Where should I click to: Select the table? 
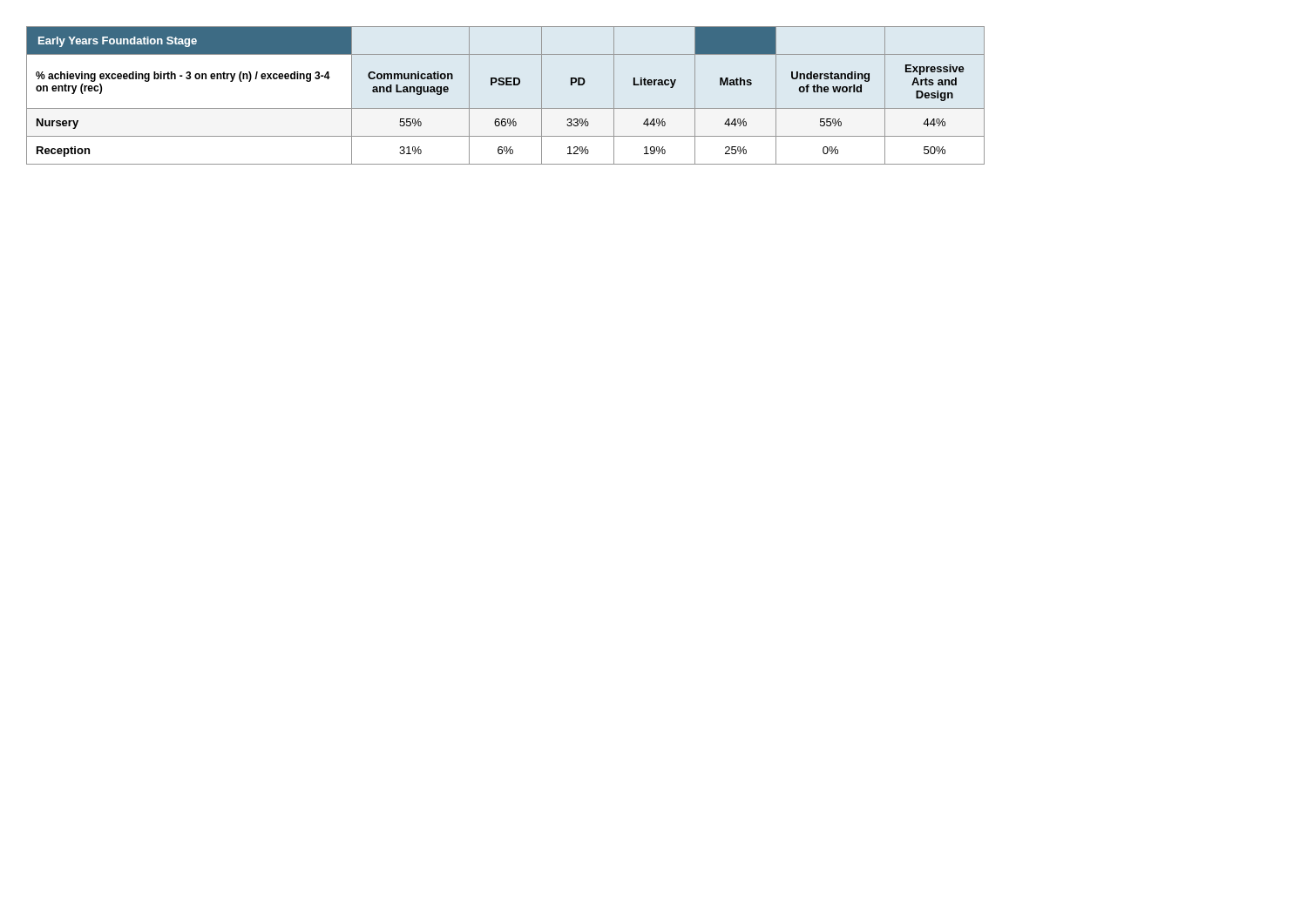pyautogui.click(x=505, y=95)
